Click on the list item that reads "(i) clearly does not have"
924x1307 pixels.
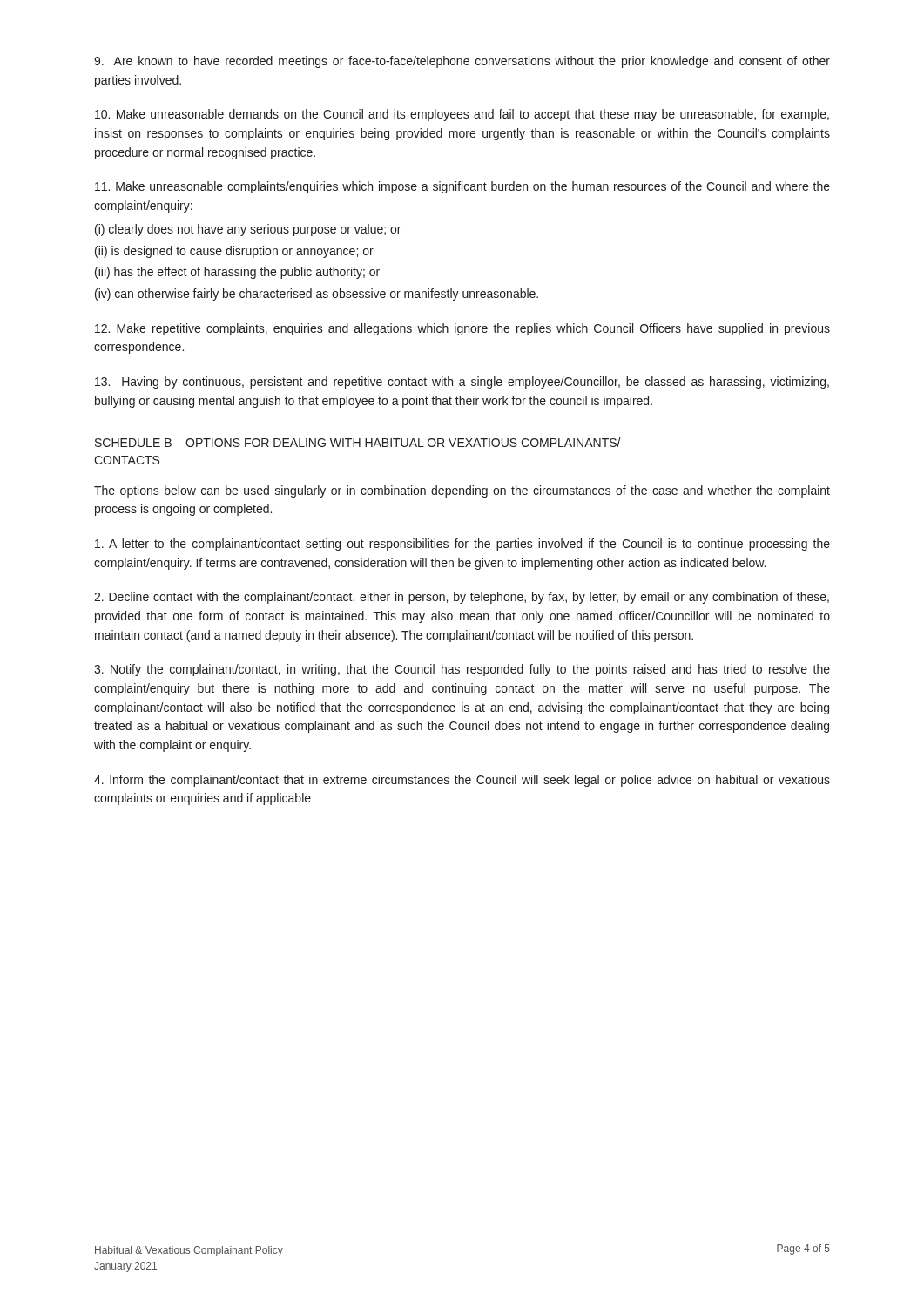coord(248,229)
